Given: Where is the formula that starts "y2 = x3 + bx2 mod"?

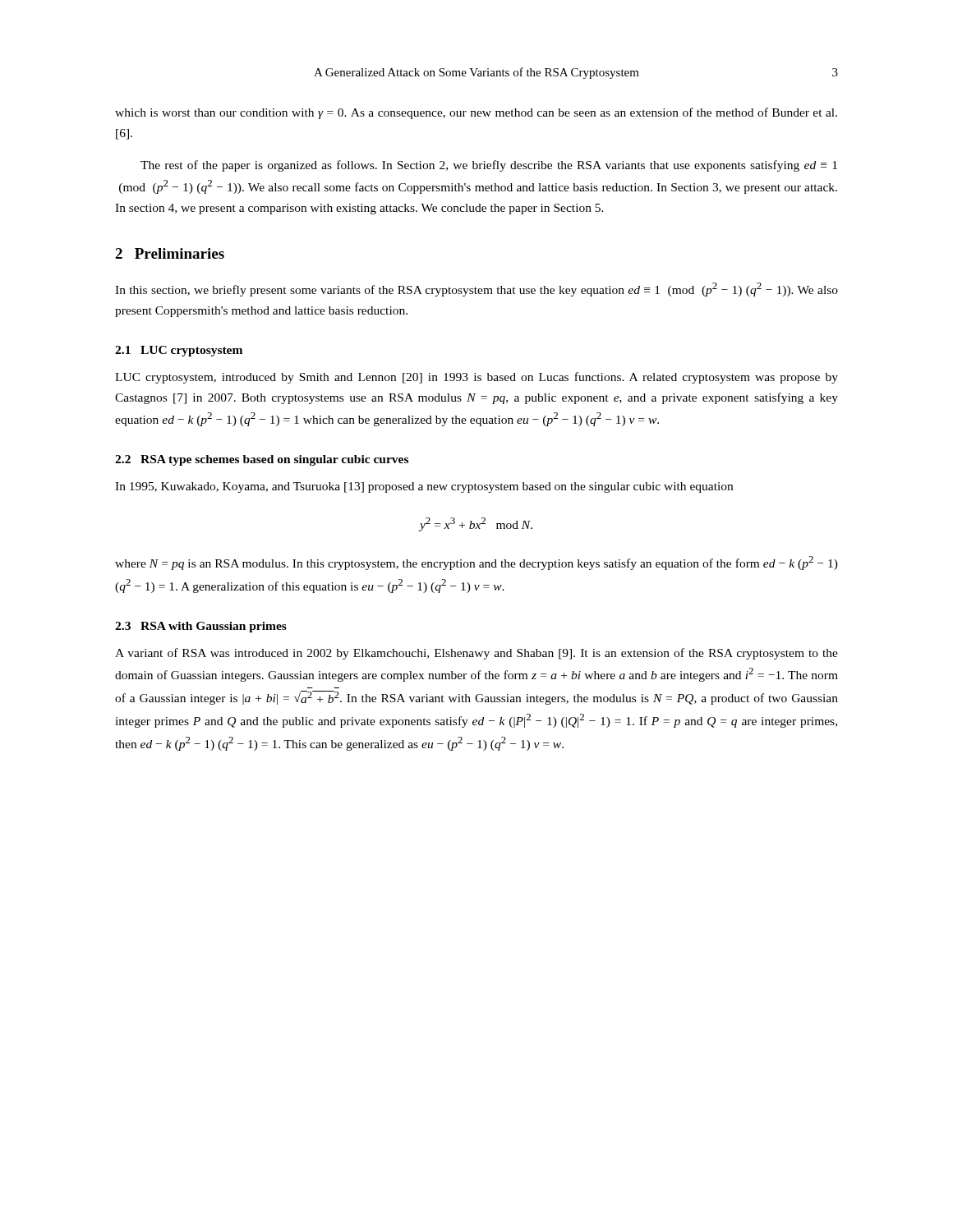Looking at the screenshot, I should click(x=476, y=523).
